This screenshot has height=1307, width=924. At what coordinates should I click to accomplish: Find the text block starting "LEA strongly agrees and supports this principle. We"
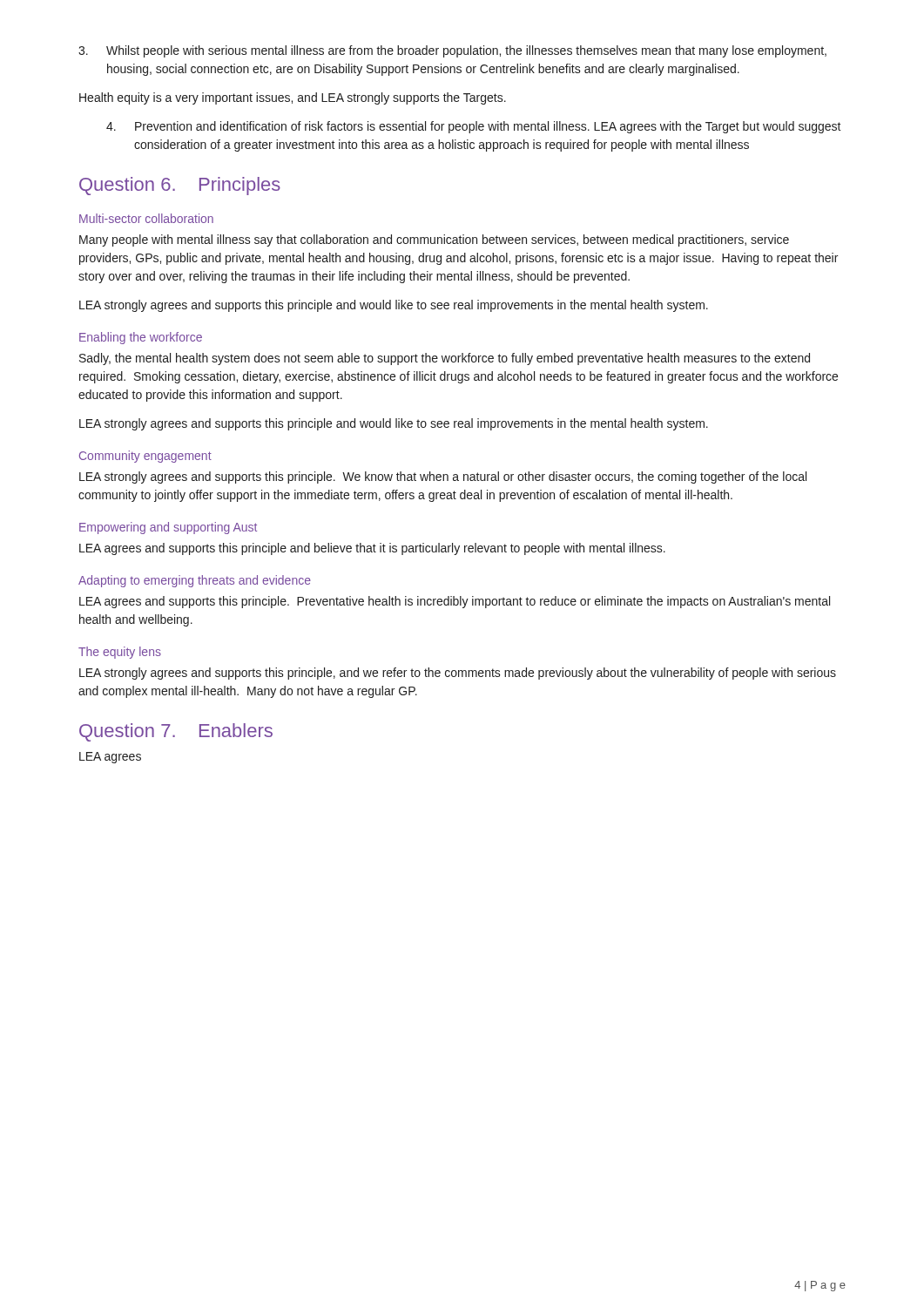coord(462,486)
